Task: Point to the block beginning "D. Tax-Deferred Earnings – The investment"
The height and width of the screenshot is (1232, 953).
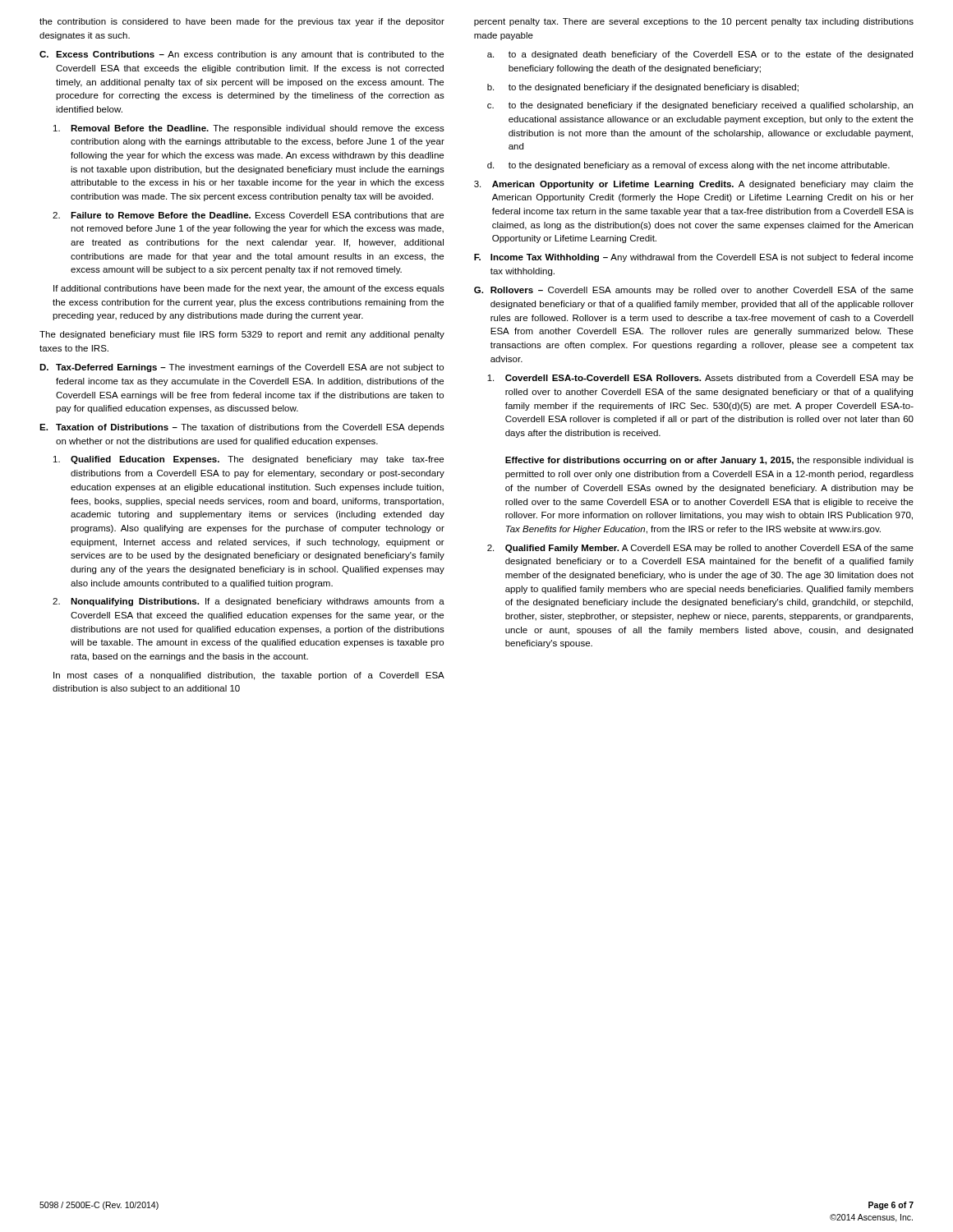Action: (242, 388)
